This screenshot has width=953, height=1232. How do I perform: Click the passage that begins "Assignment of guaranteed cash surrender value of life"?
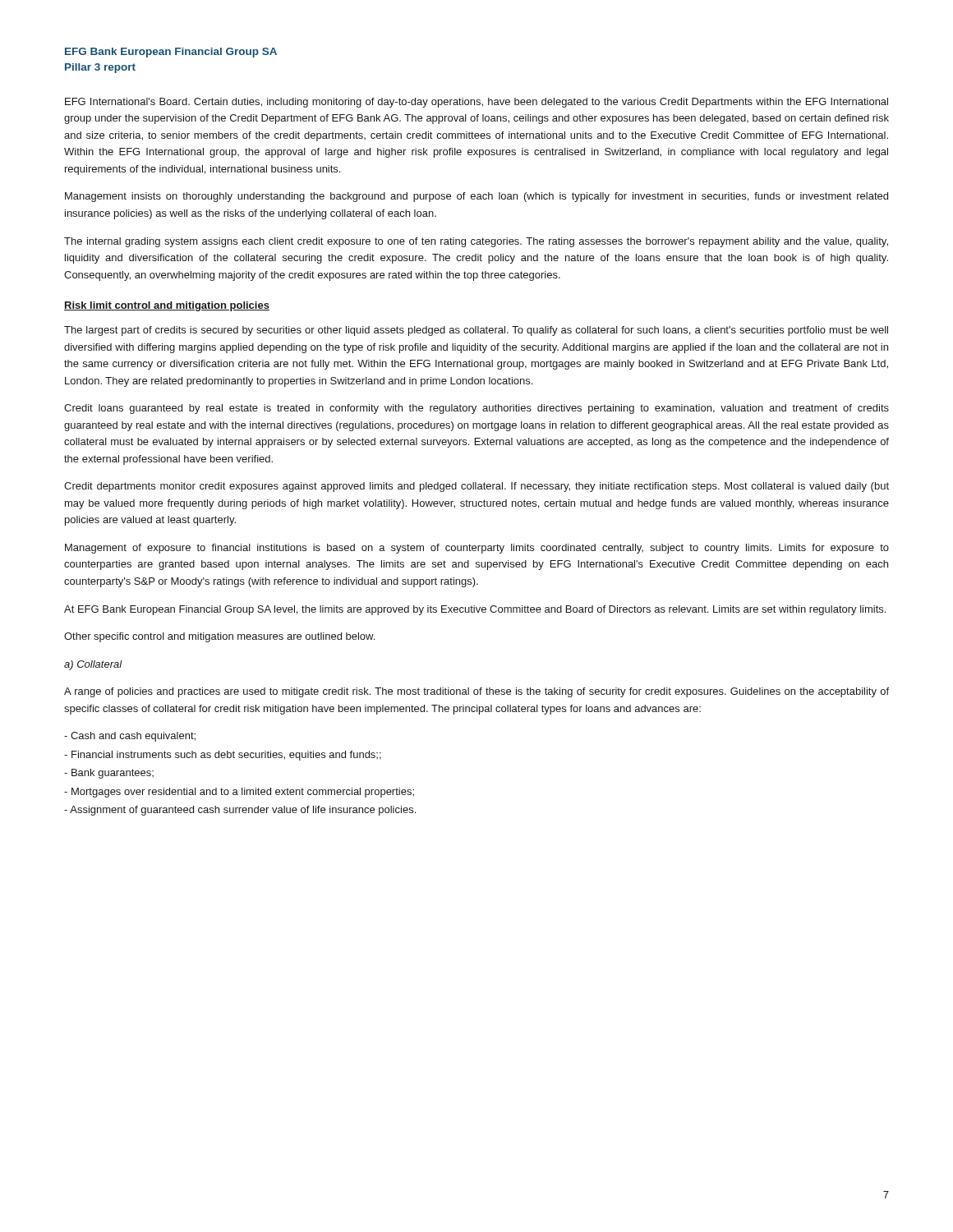coord(240,810)
